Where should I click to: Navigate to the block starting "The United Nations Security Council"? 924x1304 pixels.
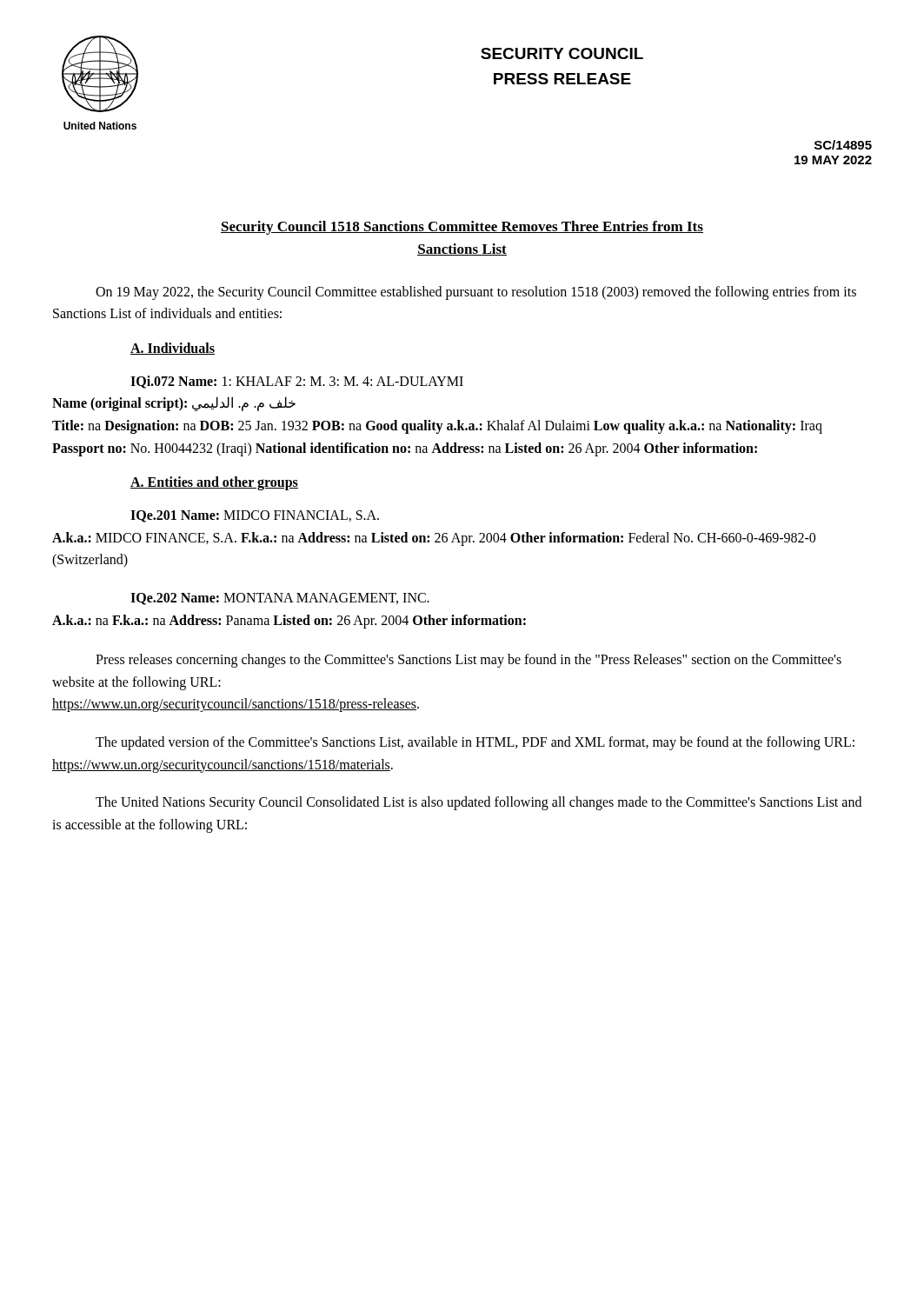[457, 813]
